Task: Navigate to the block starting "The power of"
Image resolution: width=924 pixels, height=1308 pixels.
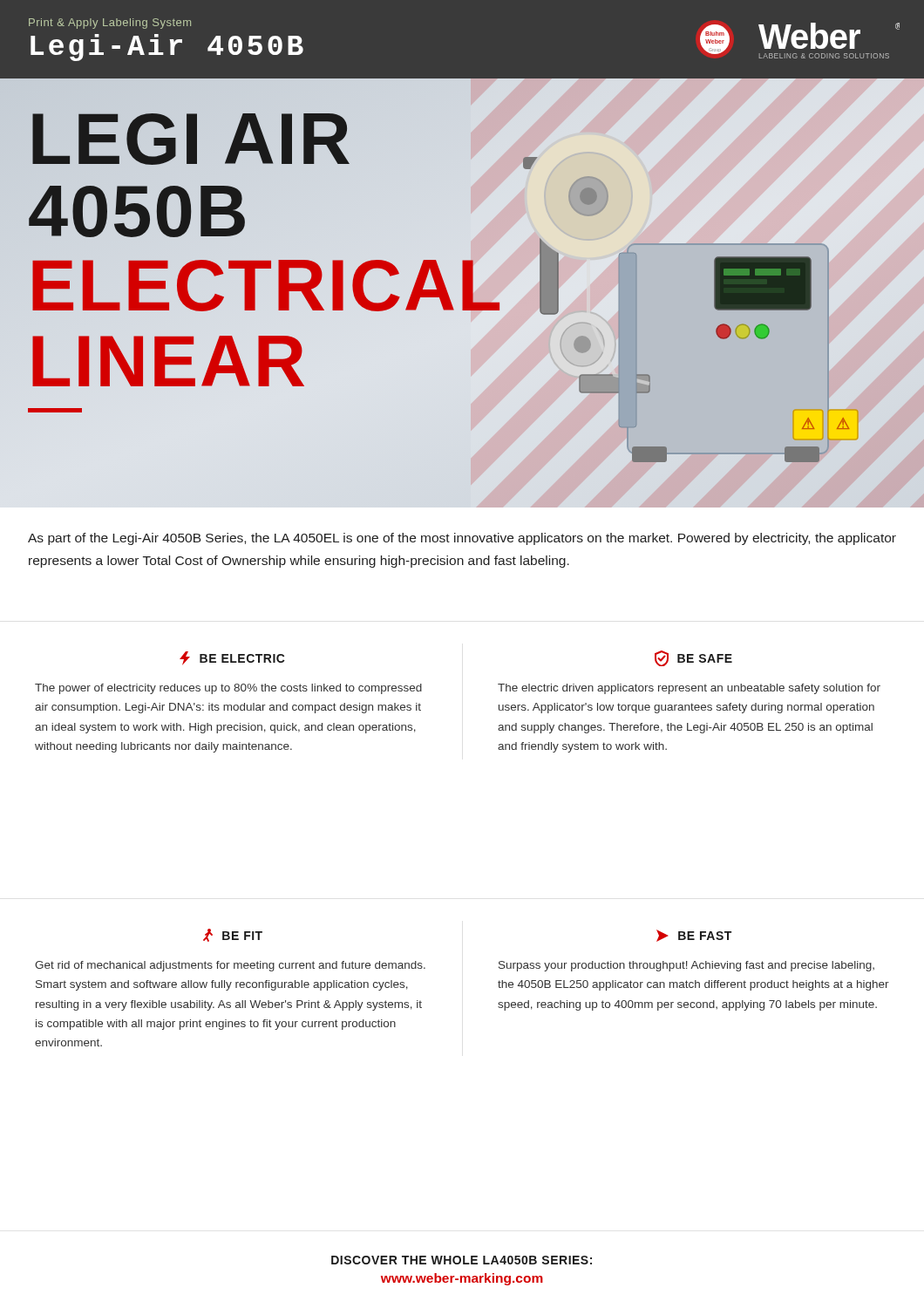Action: tap(228, 717)
